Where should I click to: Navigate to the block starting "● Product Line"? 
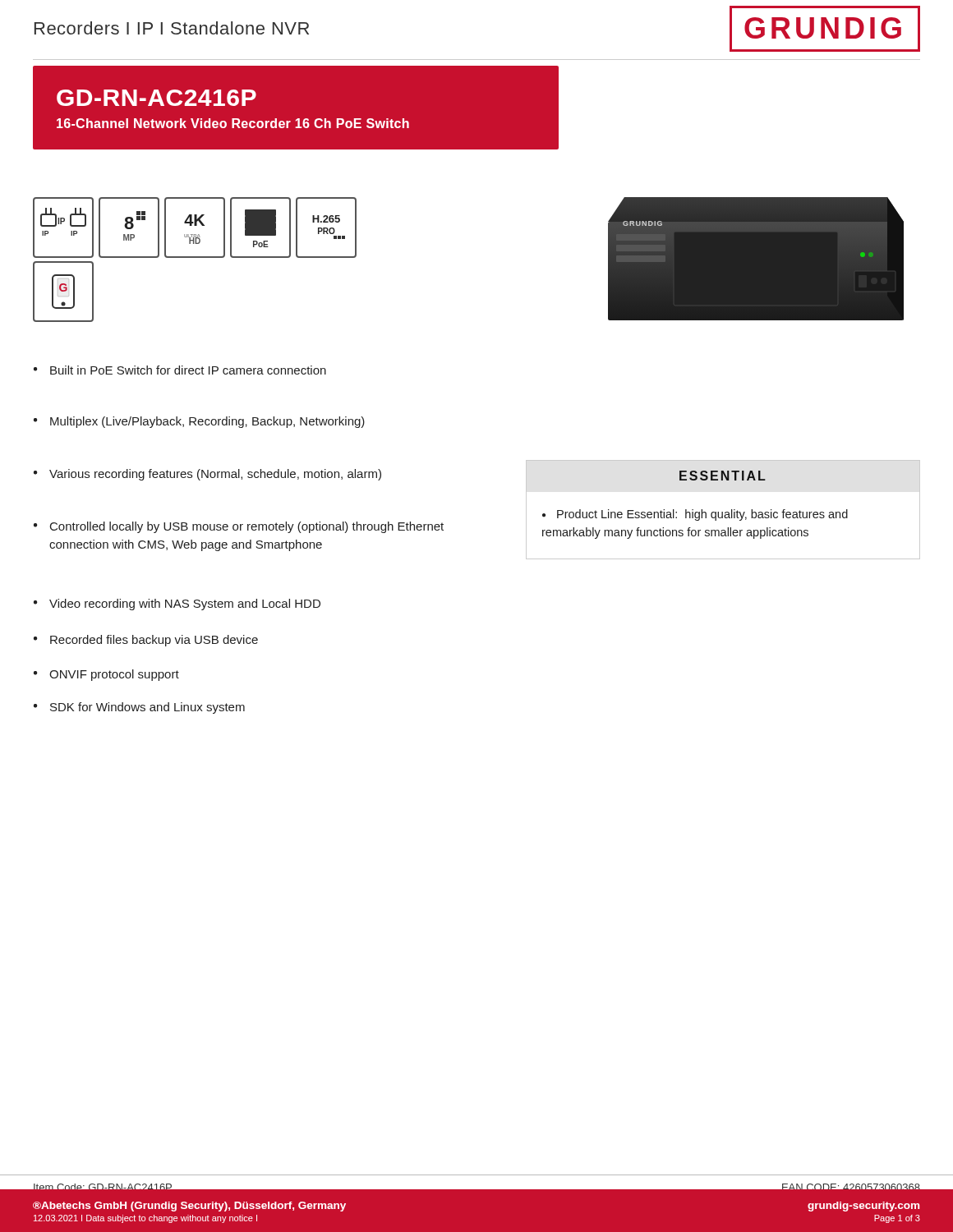point(695,523)
